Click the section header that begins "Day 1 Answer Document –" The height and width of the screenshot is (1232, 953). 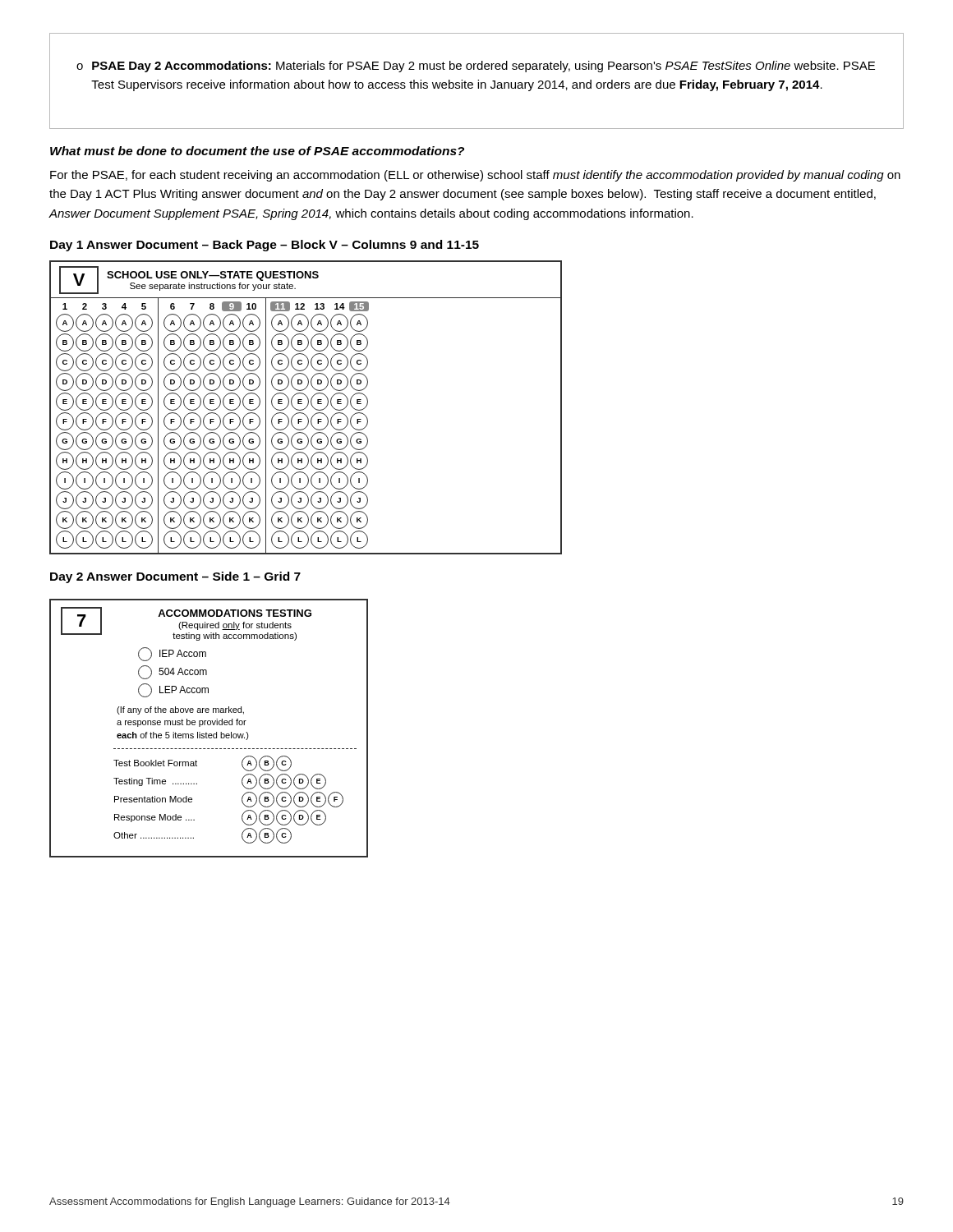[264, 244]
